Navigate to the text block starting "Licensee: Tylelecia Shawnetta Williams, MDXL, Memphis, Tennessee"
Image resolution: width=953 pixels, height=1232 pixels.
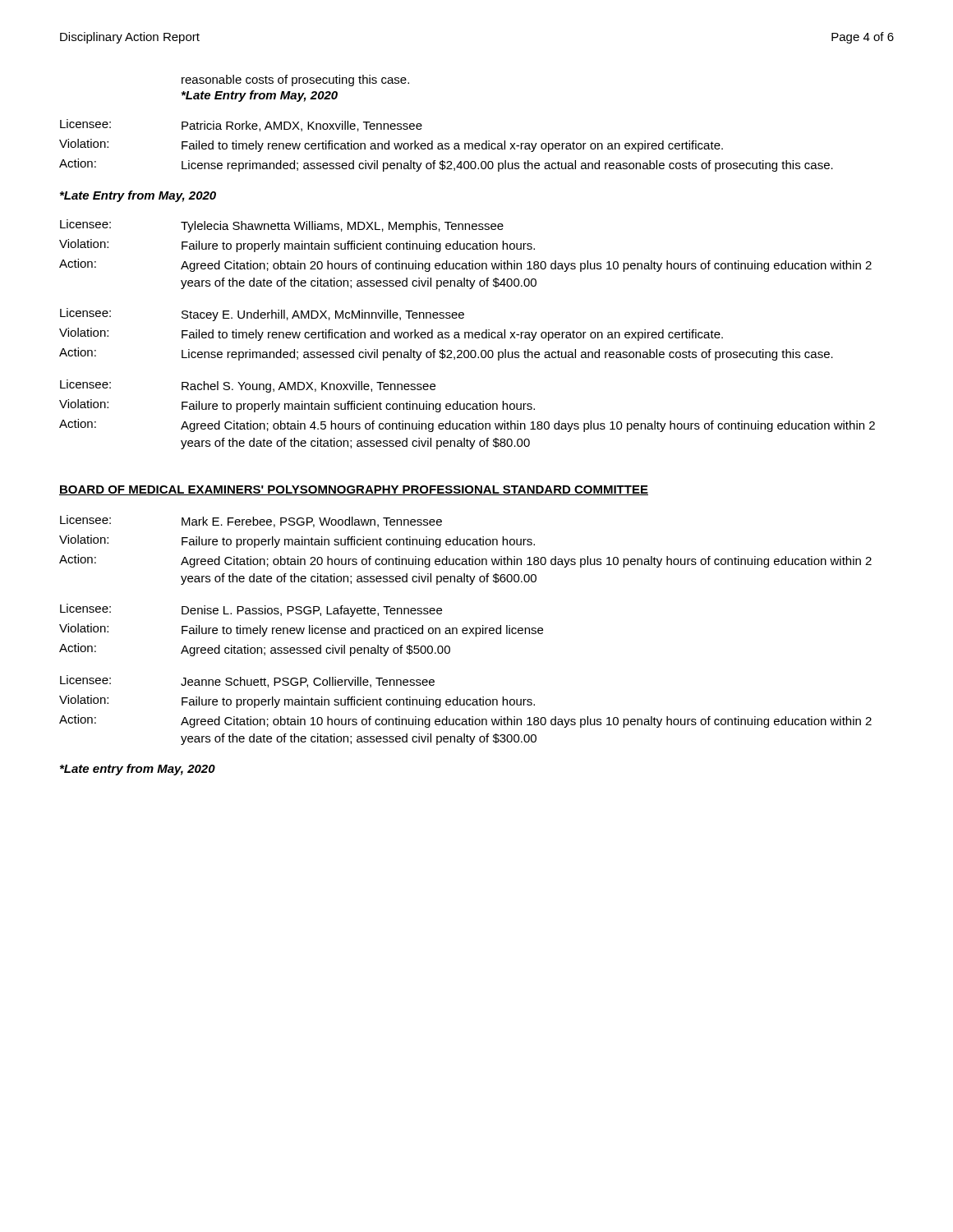476,254
